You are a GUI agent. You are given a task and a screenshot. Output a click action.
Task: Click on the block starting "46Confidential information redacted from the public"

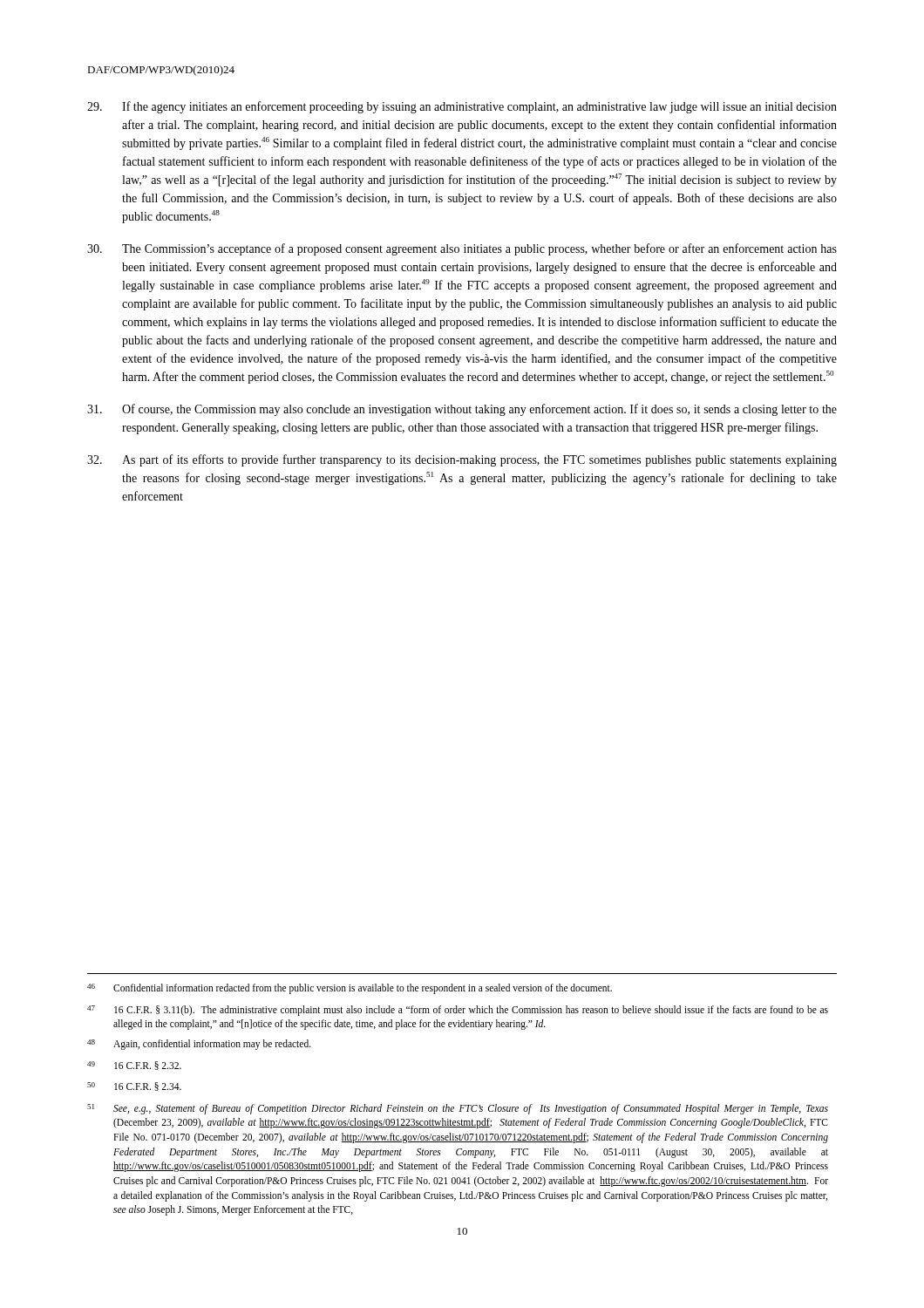(458, 989)
